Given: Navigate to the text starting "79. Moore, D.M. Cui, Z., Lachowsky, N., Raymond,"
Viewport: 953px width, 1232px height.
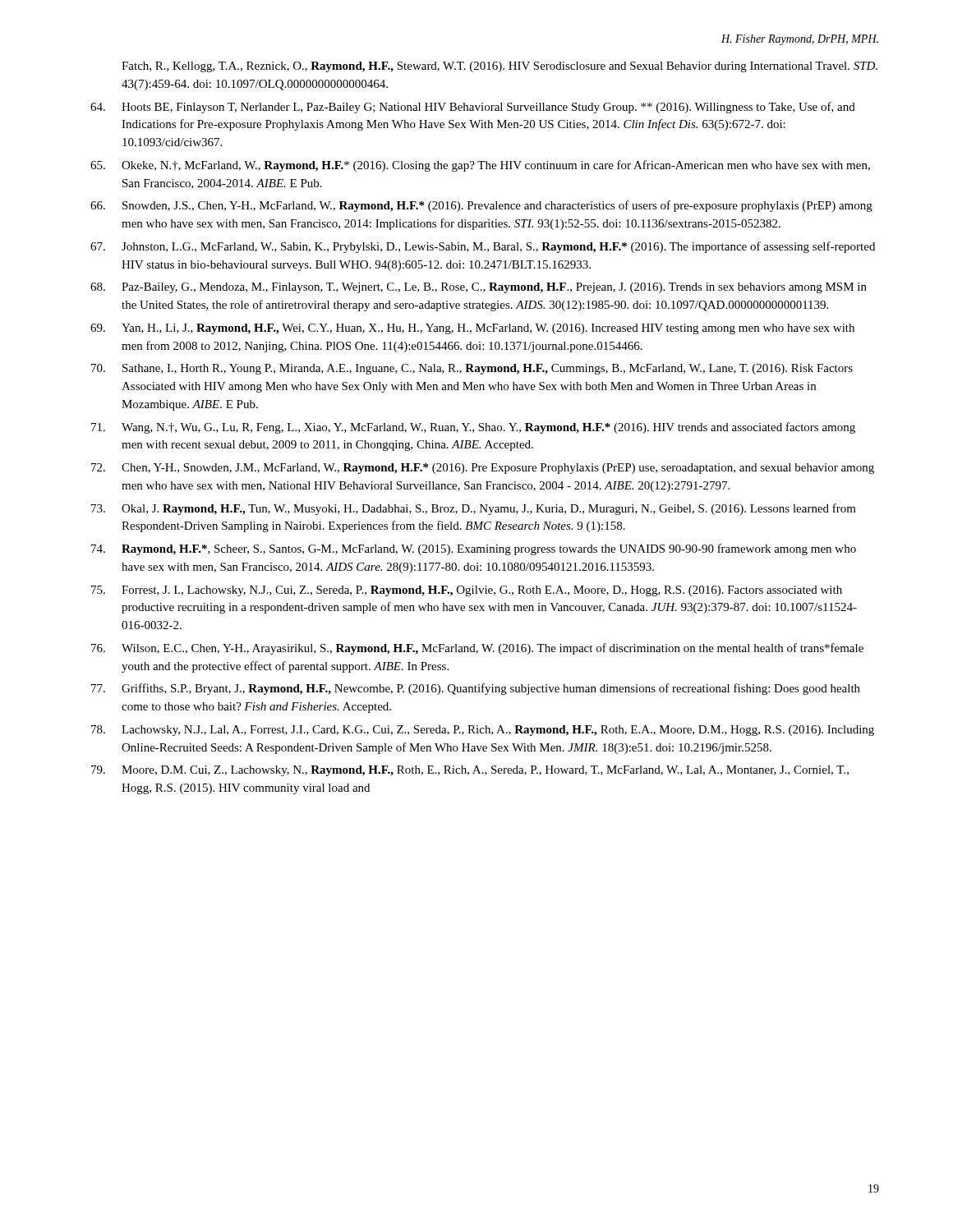Looking at the screenshot, I should tap(485, 779).
